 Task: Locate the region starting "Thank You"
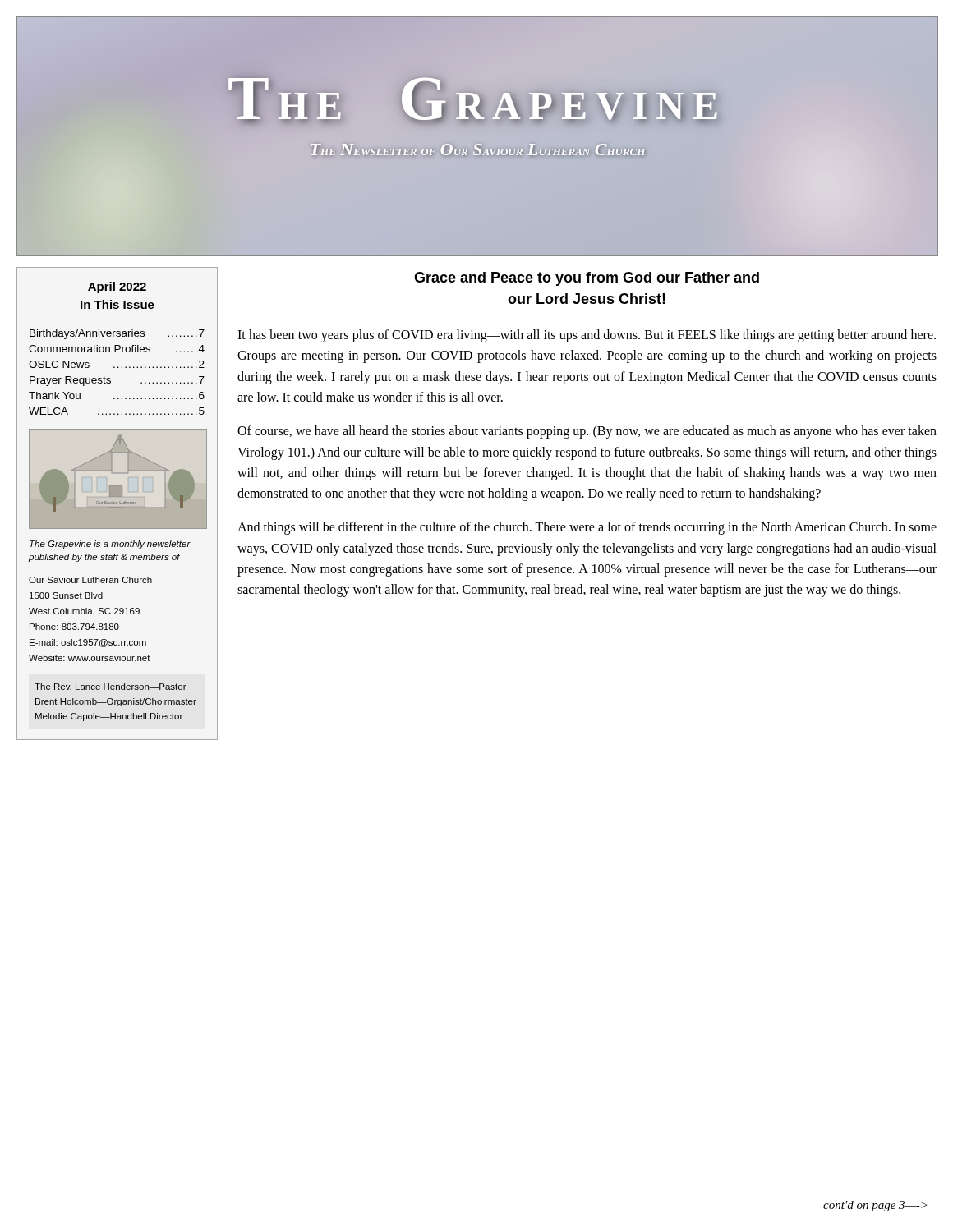117,395
